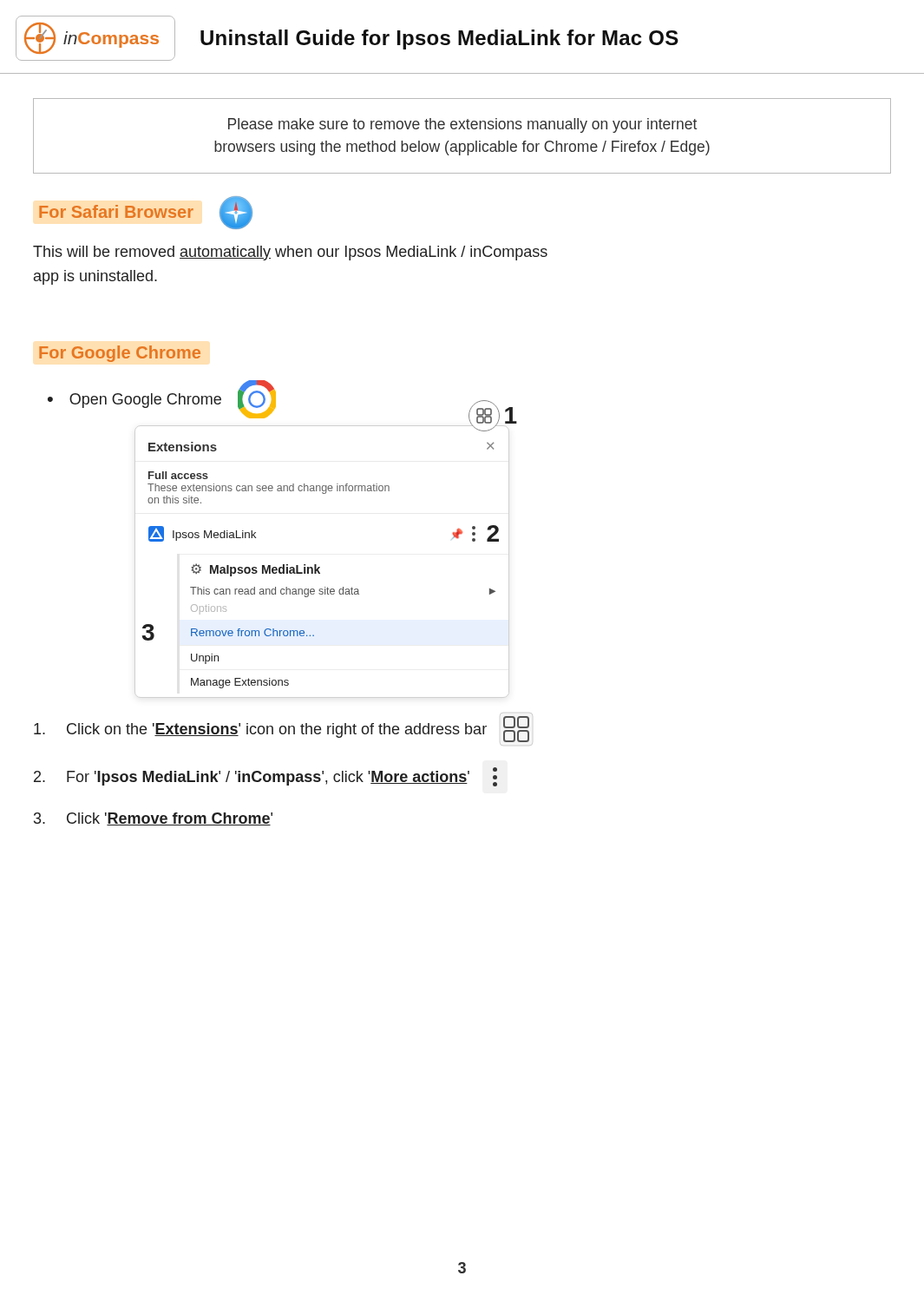Find the text block starting "3. Click 'Remove from"

coord(153,819)
